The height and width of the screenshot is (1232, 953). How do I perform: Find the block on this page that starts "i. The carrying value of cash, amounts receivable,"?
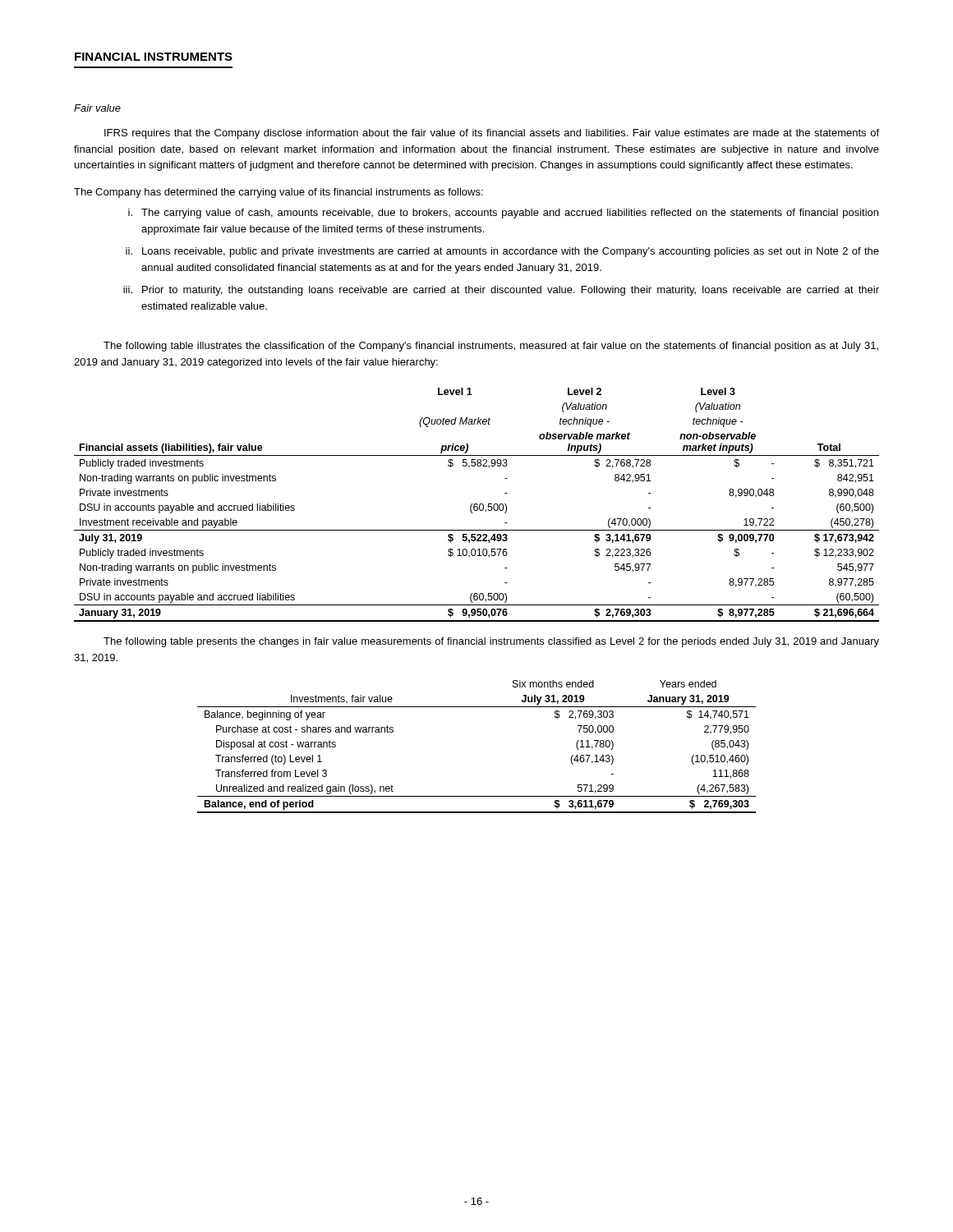(476, 221)
